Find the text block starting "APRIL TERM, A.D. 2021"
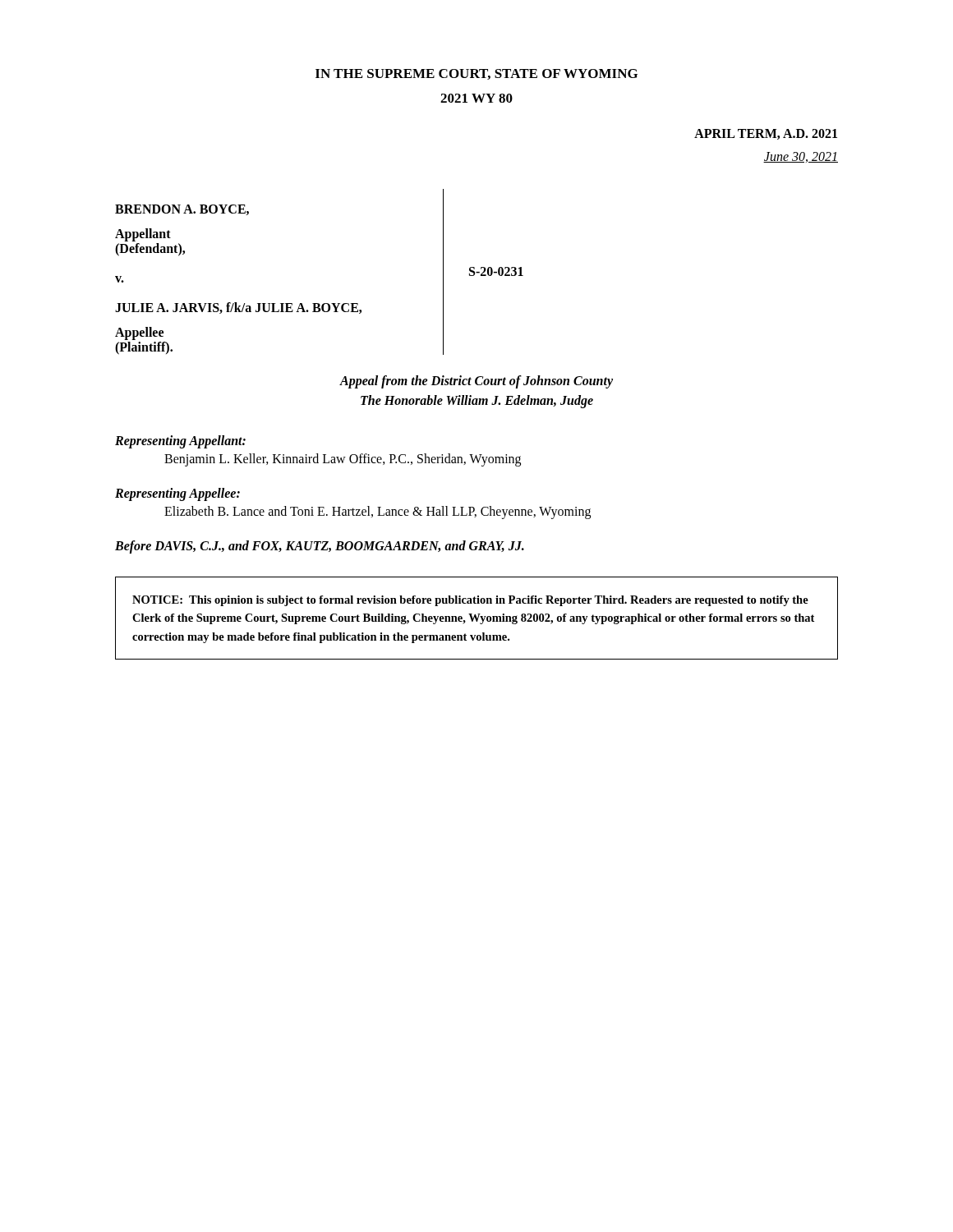Viewport: 953px width, 1232px height. (x=766, y=133)
